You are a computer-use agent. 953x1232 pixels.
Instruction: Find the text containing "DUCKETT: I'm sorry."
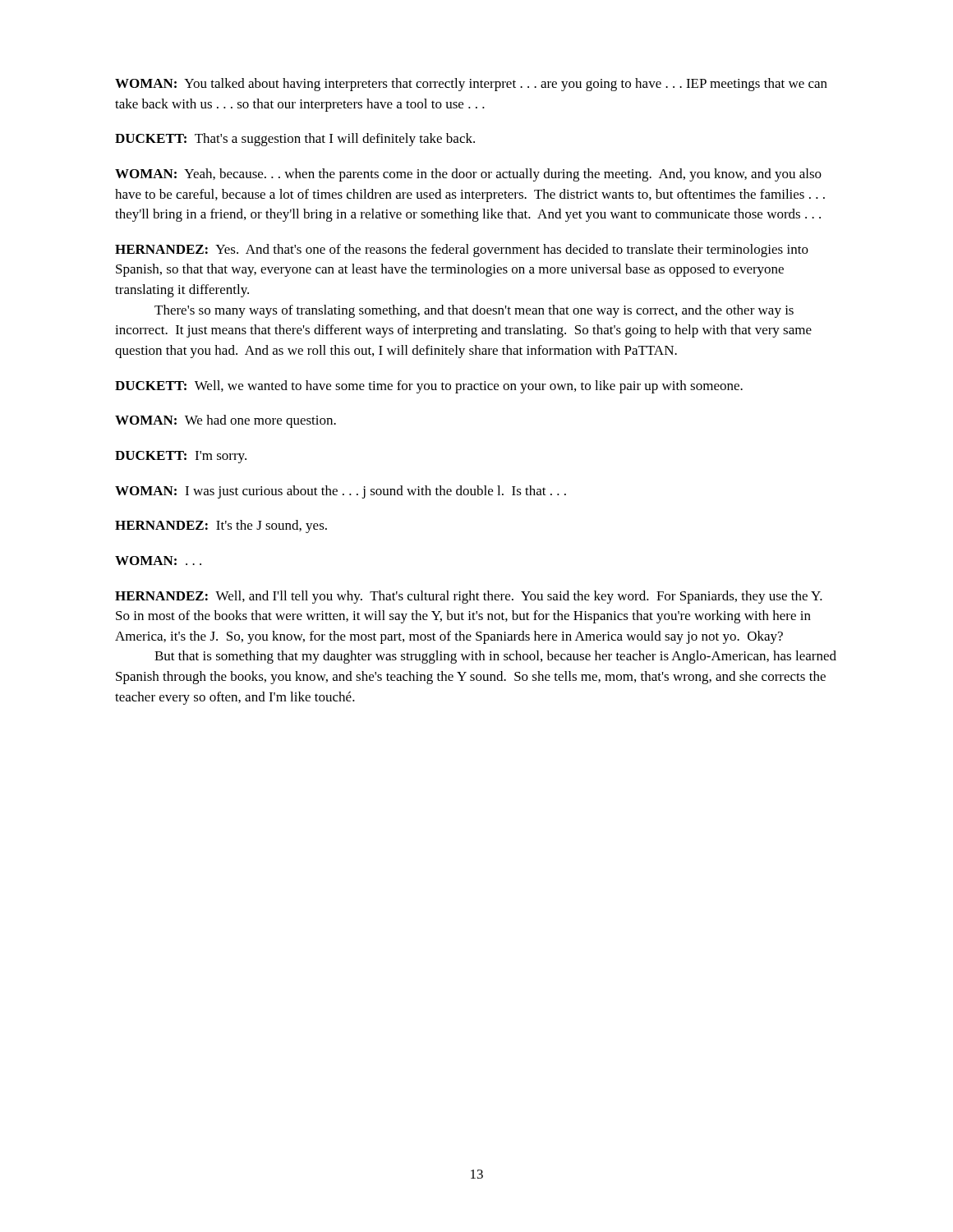coord(181,457)
